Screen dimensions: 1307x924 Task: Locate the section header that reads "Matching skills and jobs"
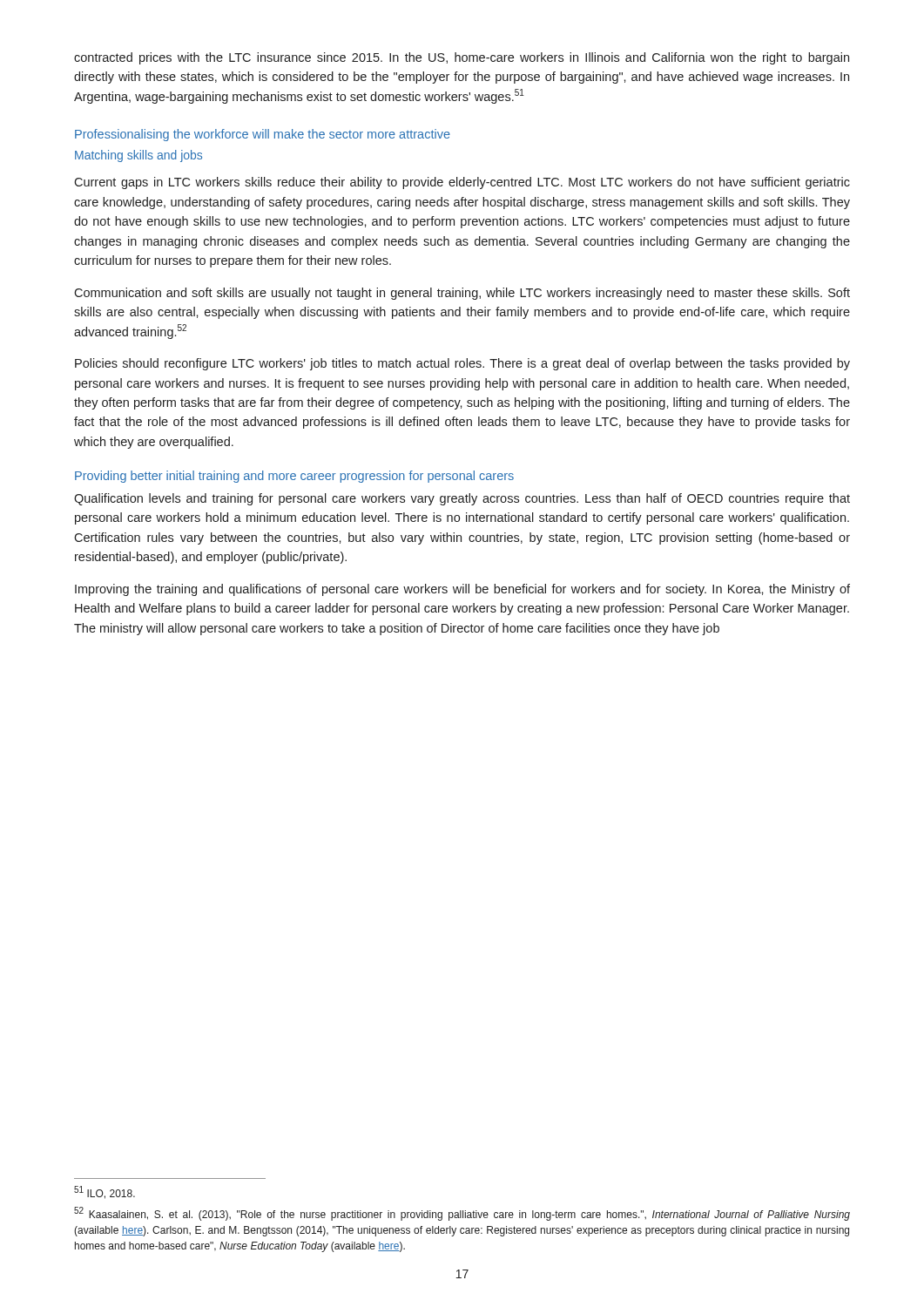(138, 156)
